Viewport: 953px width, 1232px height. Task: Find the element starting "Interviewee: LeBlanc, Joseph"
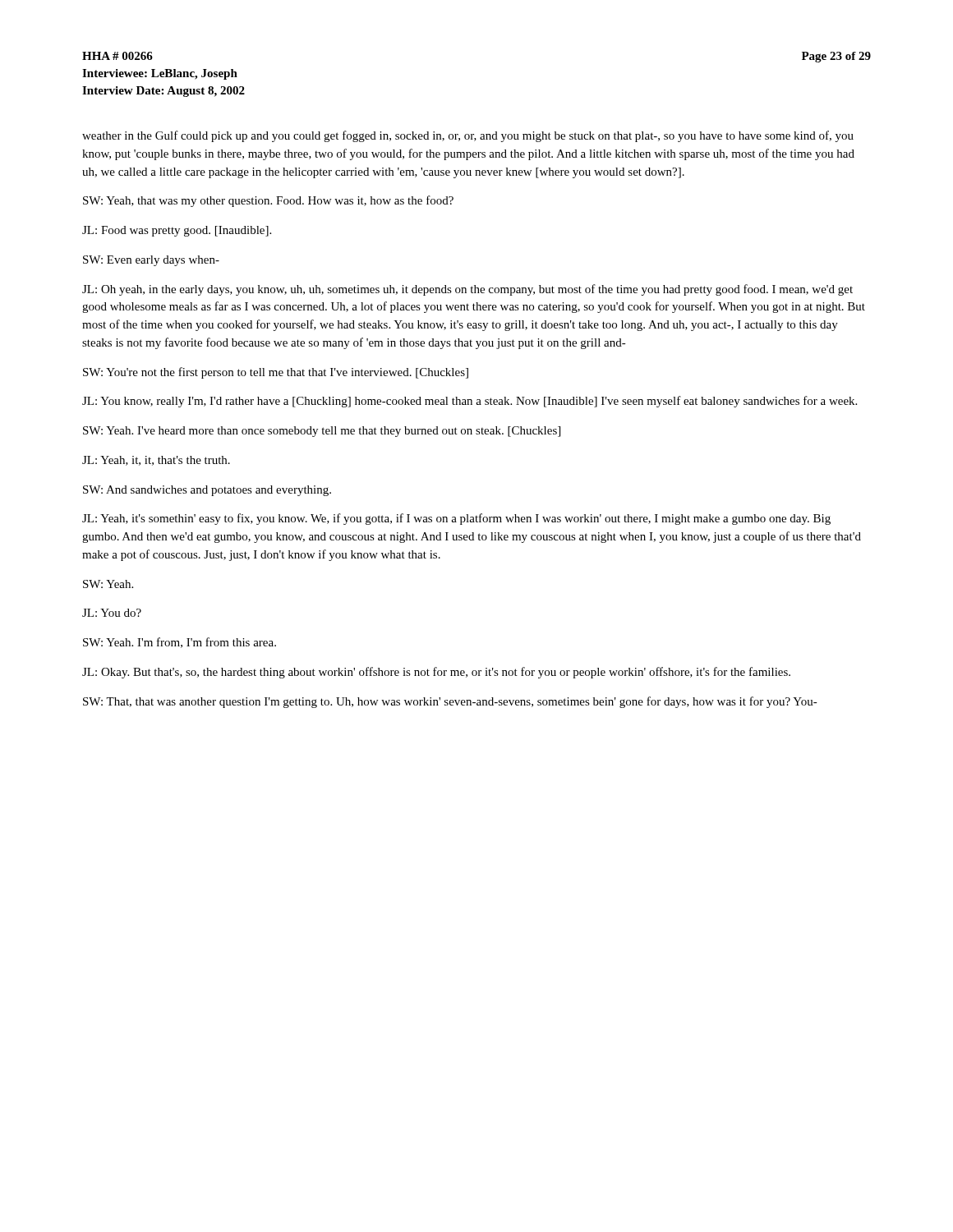tap(160, 73)
